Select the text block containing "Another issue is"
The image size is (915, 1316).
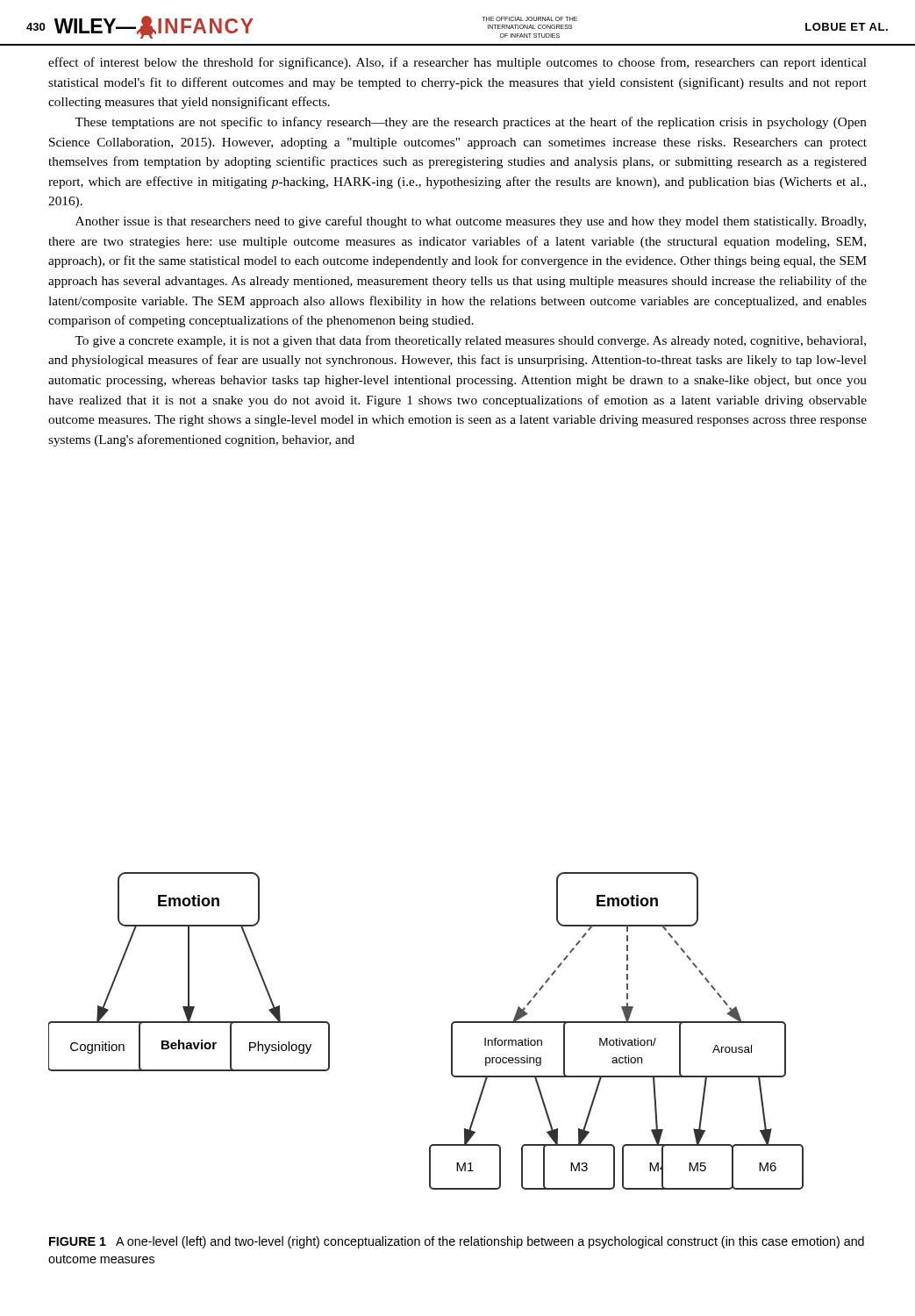pyautogui.click(x=458, y=271)
